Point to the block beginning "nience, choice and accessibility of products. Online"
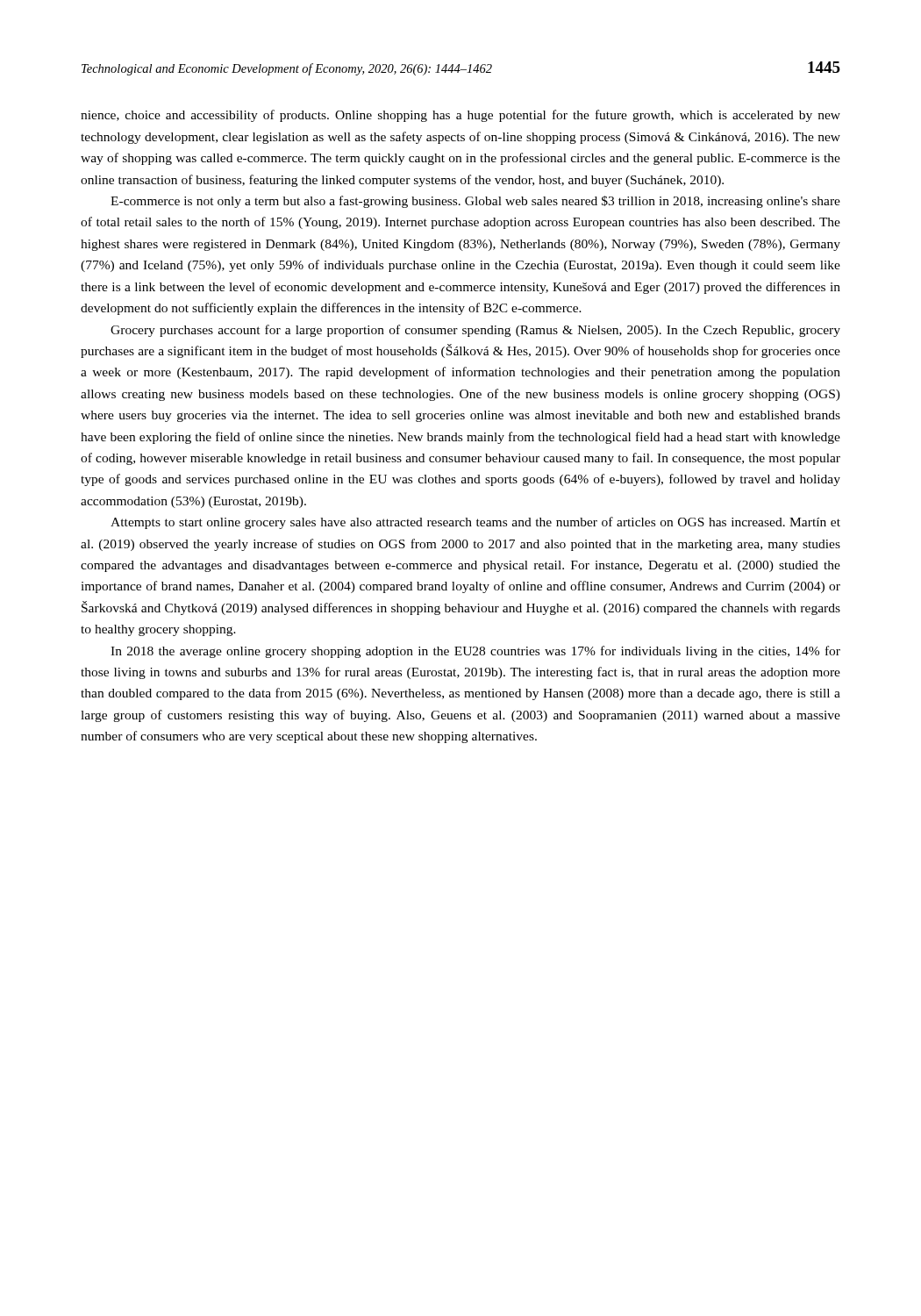Image resolution: width=921 pixels, height=1316 pixels. coord(460,148)
